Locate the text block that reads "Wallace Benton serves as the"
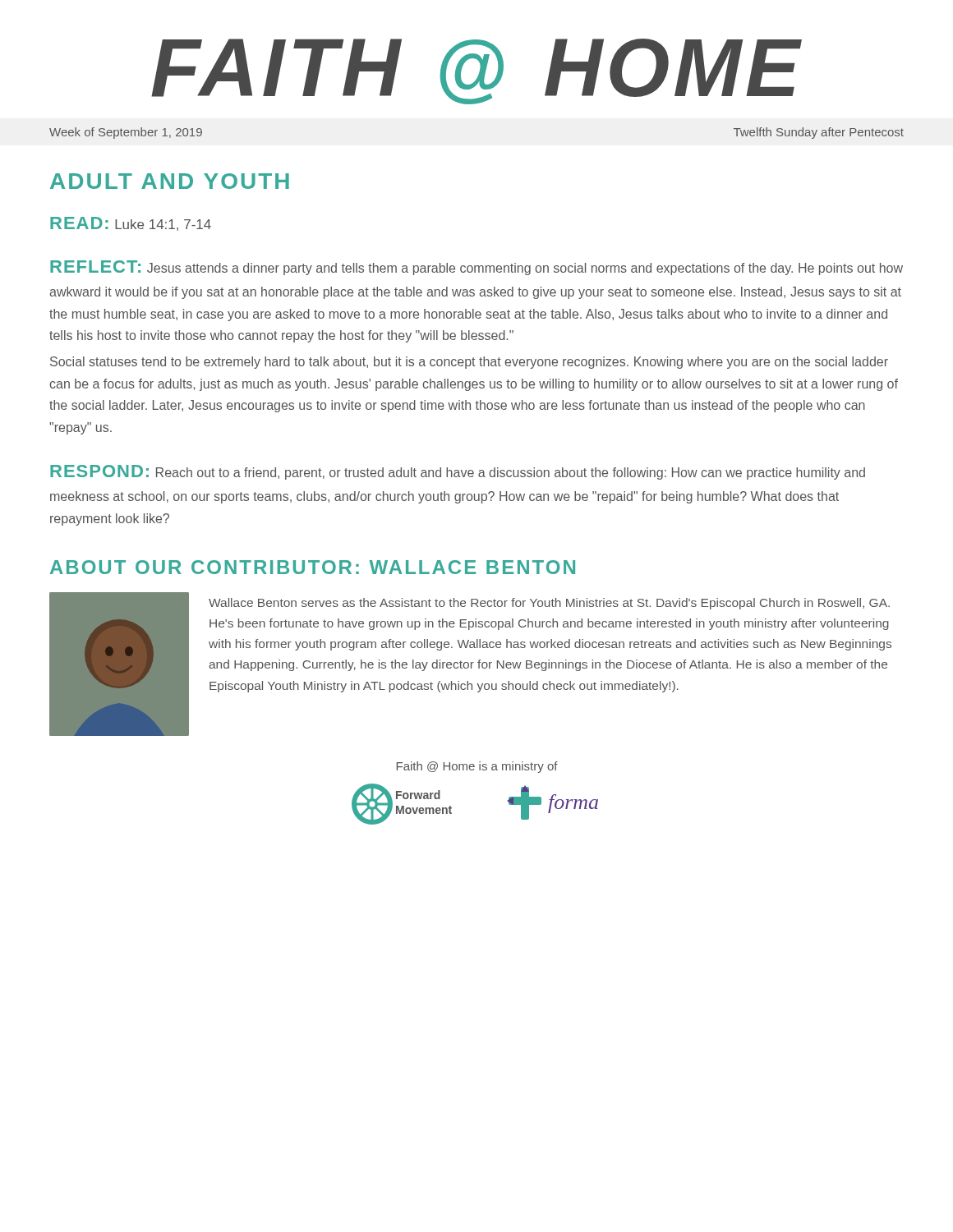953x1232 pixels. 550,644
